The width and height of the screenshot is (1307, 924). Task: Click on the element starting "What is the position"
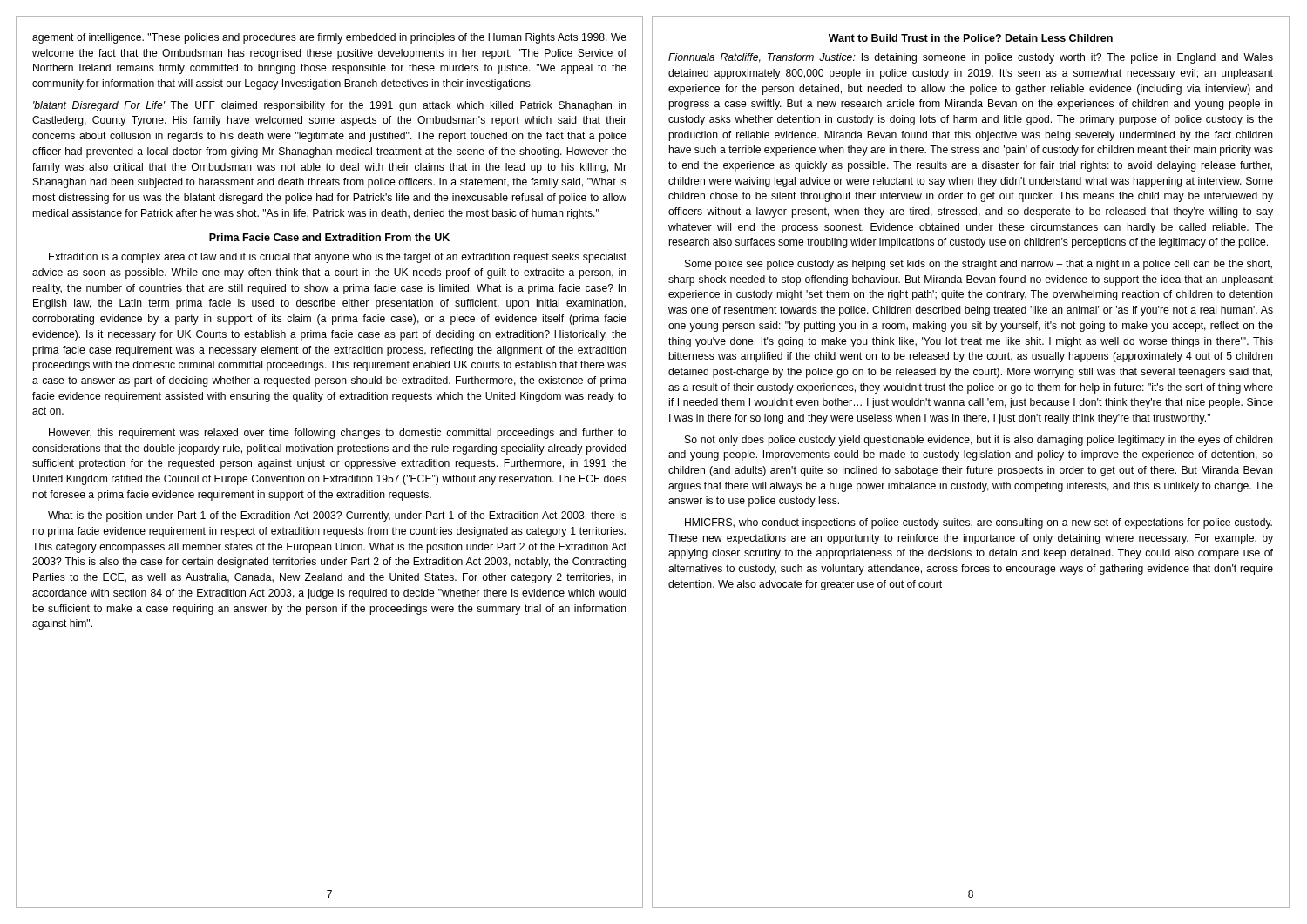[329, 571]
